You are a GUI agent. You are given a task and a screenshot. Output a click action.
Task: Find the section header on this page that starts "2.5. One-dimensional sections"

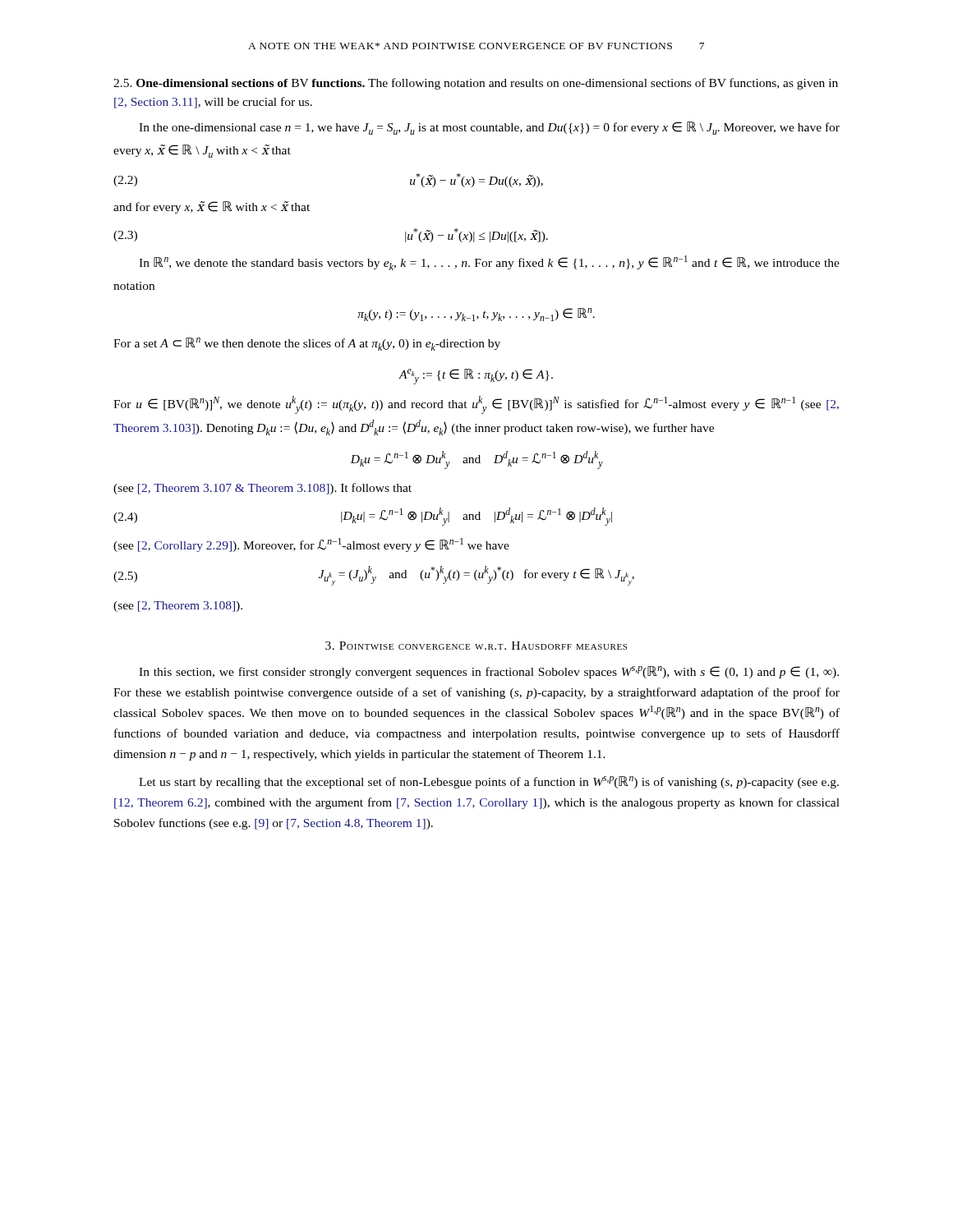476,92
